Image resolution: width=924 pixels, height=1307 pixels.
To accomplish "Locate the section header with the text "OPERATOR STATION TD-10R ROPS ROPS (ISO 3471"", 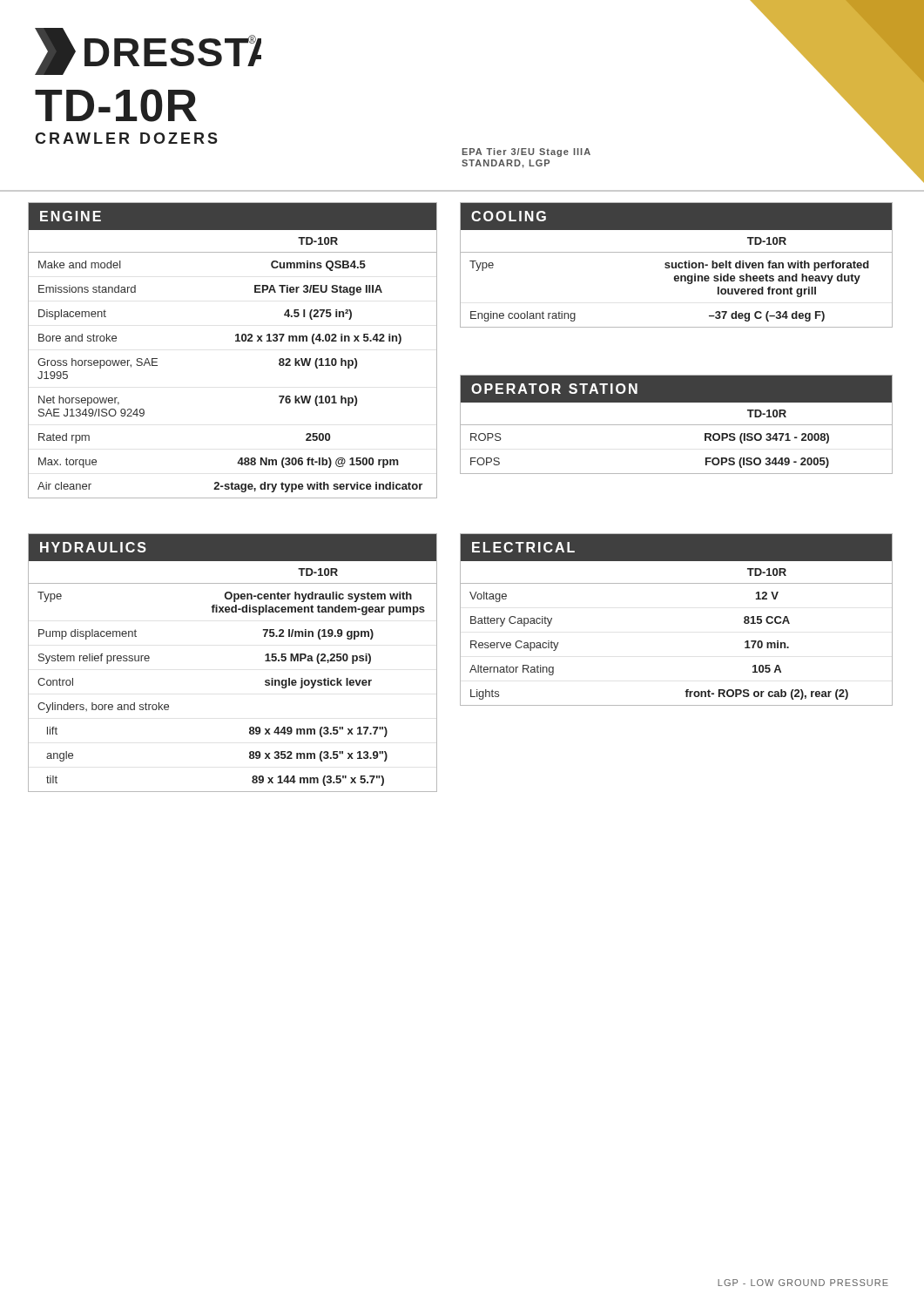I will pos(676,424).
